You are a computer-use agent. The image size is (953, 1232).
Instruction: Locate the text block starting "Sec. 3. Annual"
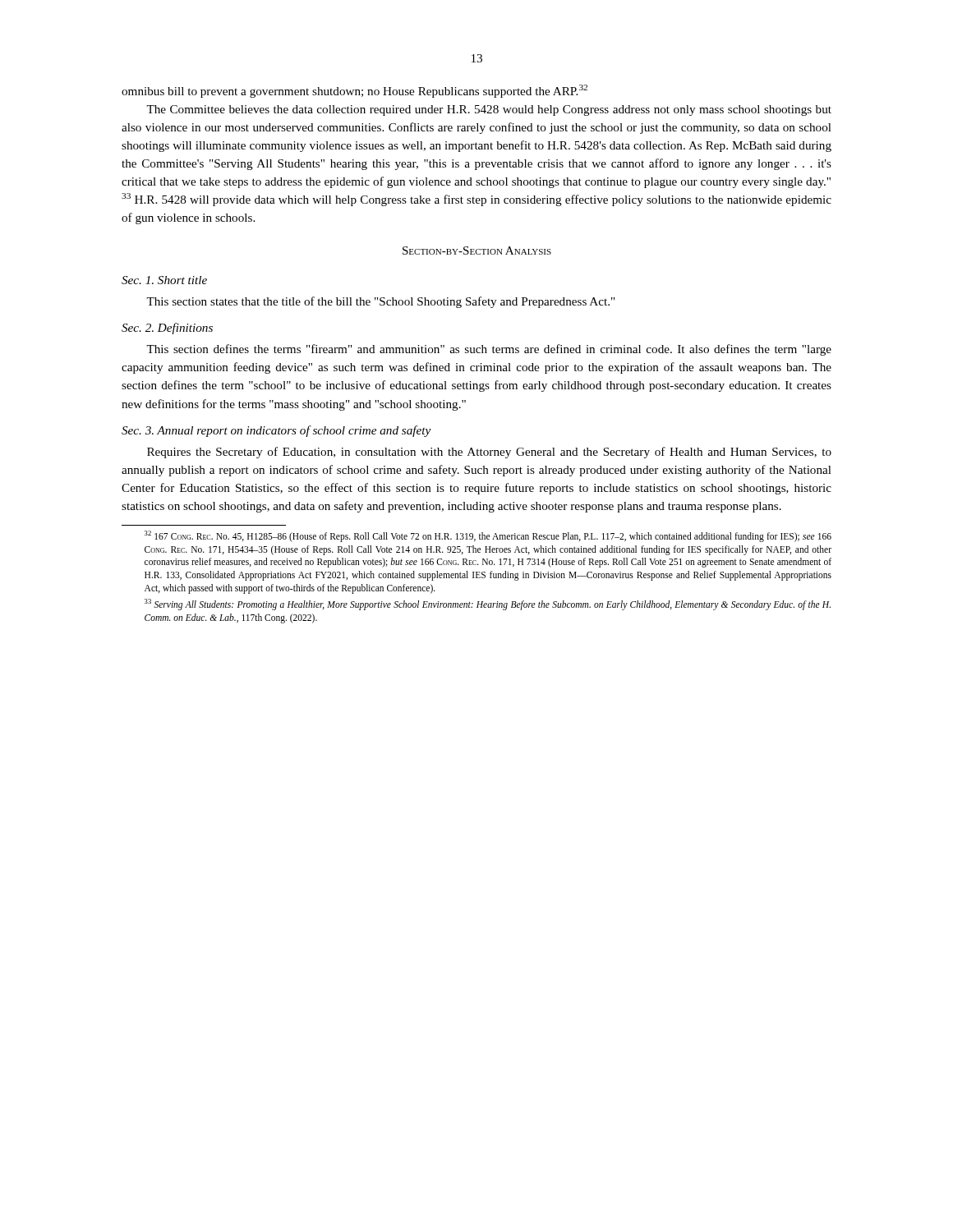point(276,430)
